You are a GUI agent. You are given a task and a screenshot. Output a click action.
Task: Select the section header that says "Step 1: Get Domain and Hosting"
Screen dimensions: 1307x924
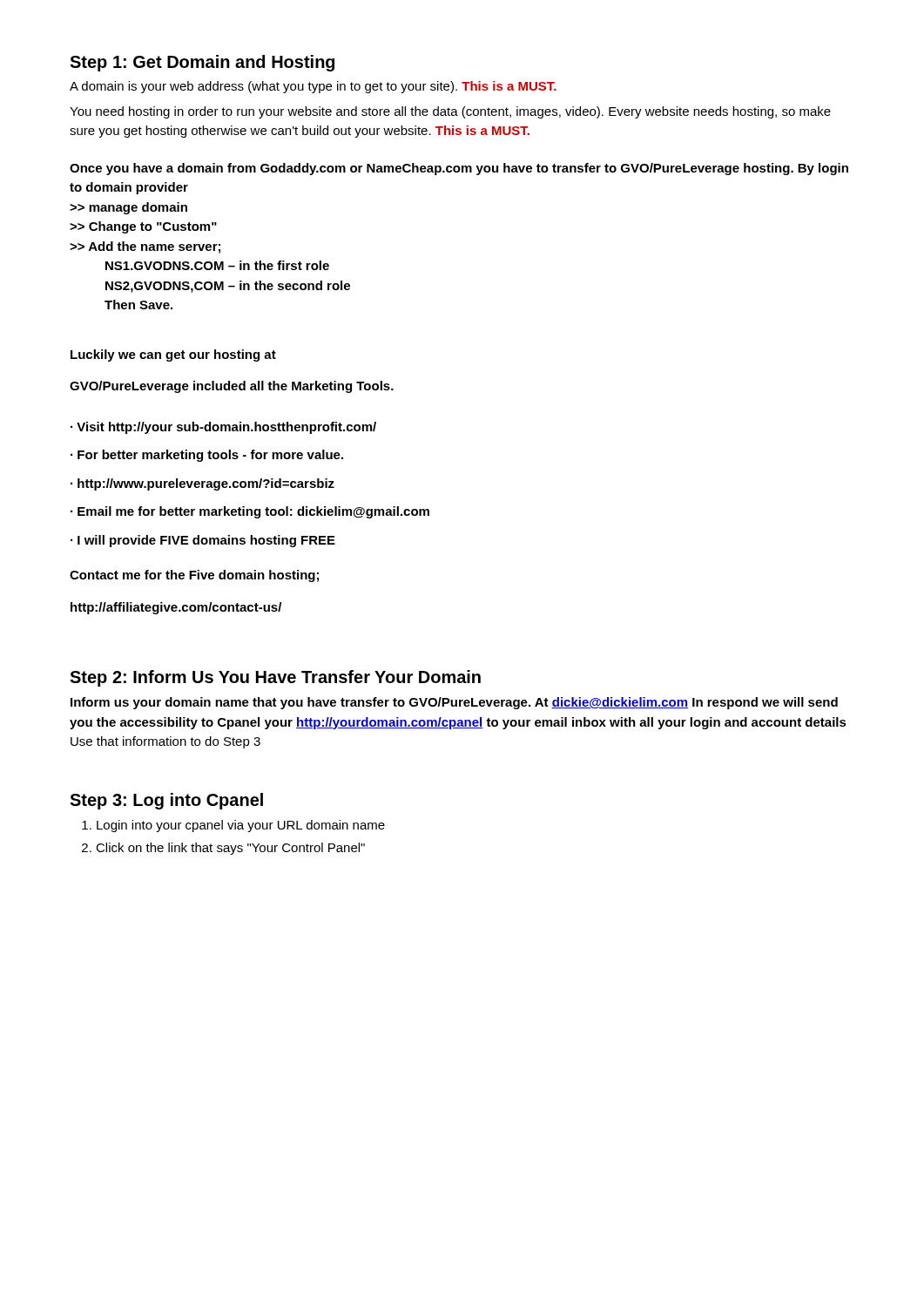pos(203,62)
